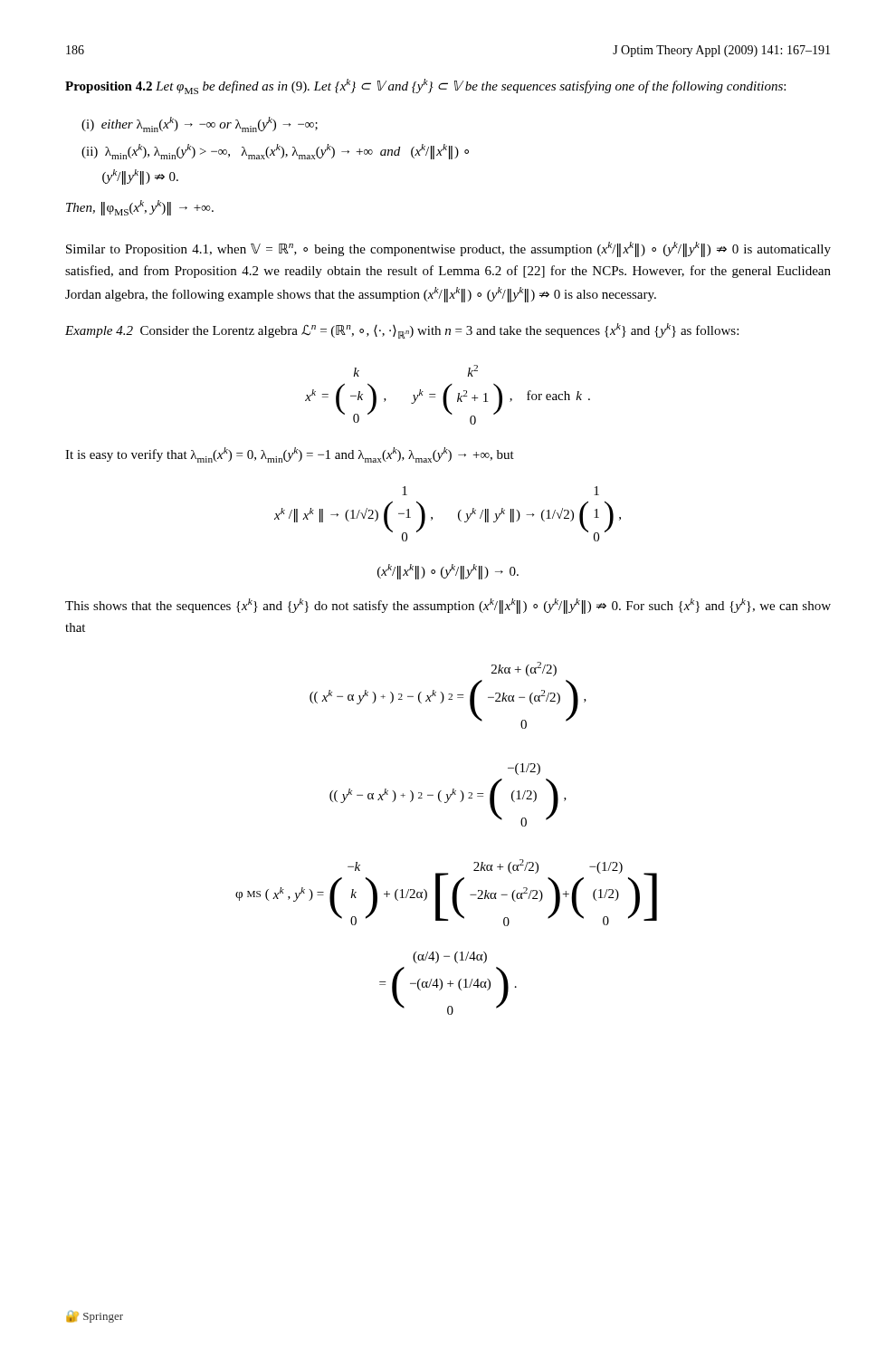Find the block on this page that starts "Example 4.2 Consider the"
Screen dimensions: 1358x896
click(402, 331)
